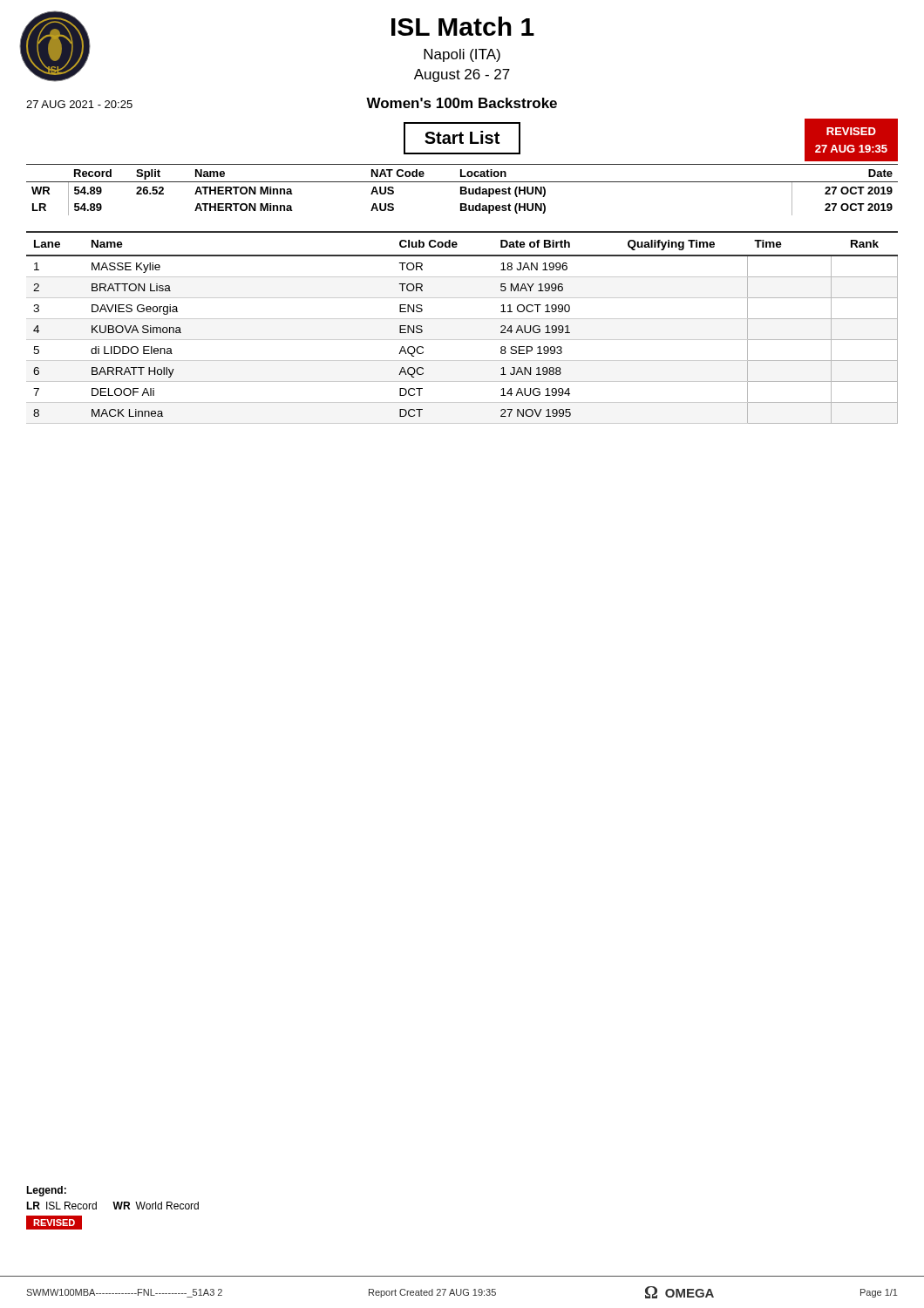The height and width of the screenshot is (1308, 924).
Task: Locate the logo
Action: [55, 48]
